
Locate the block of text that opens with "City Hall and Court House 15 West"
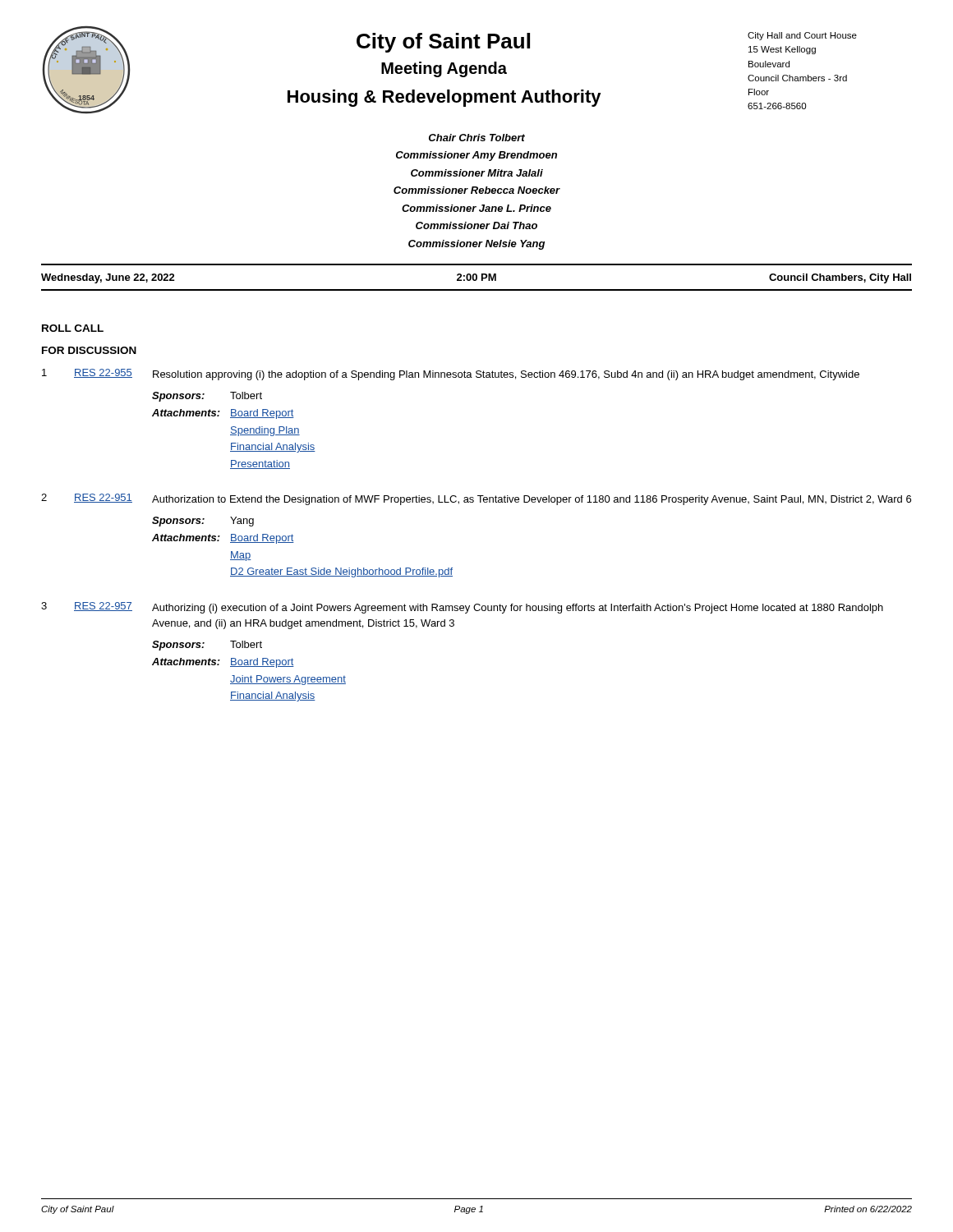(802, 71)
